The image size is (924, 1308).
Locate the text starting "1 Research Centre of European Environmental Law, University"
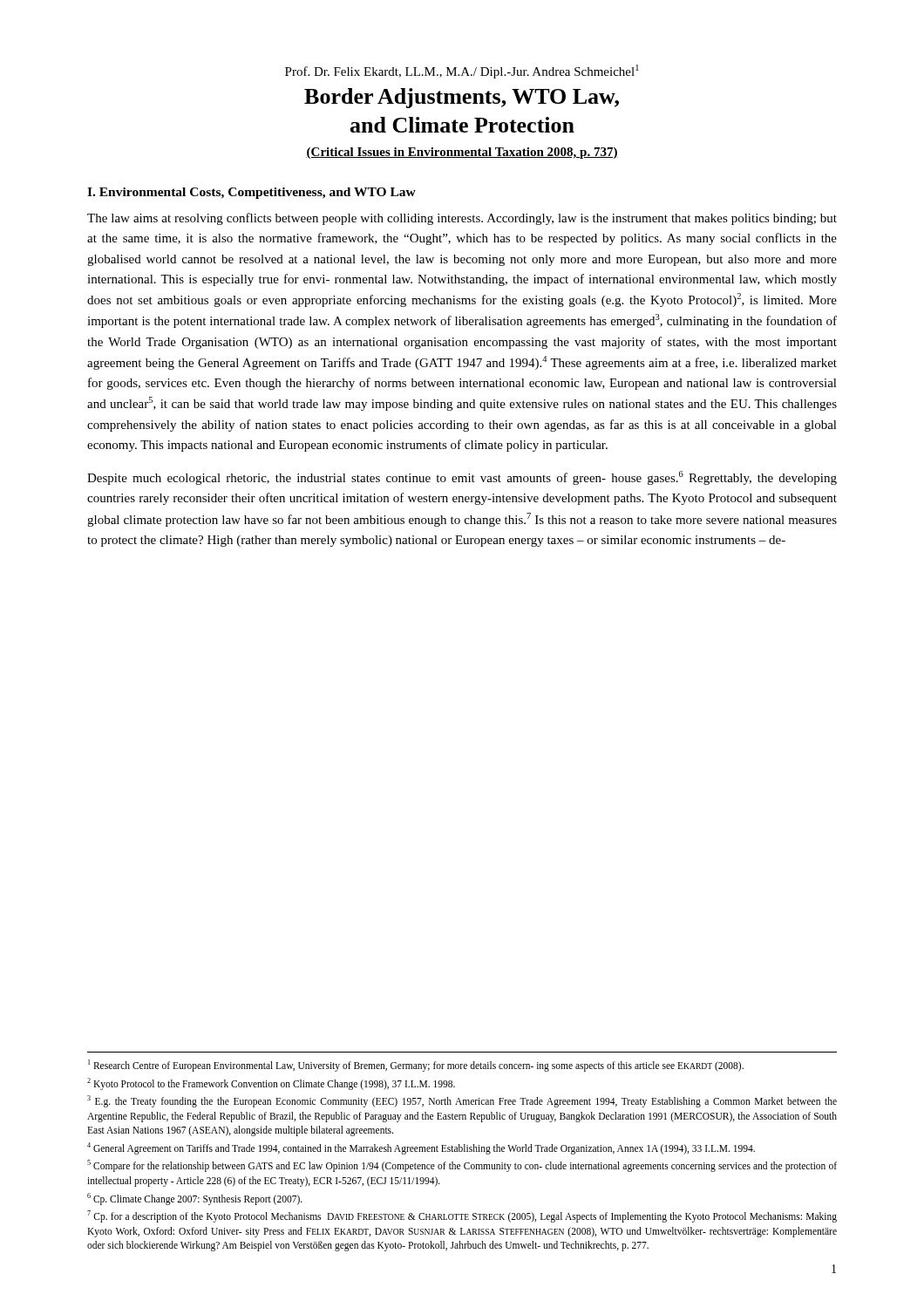(x=416, y=1065)
